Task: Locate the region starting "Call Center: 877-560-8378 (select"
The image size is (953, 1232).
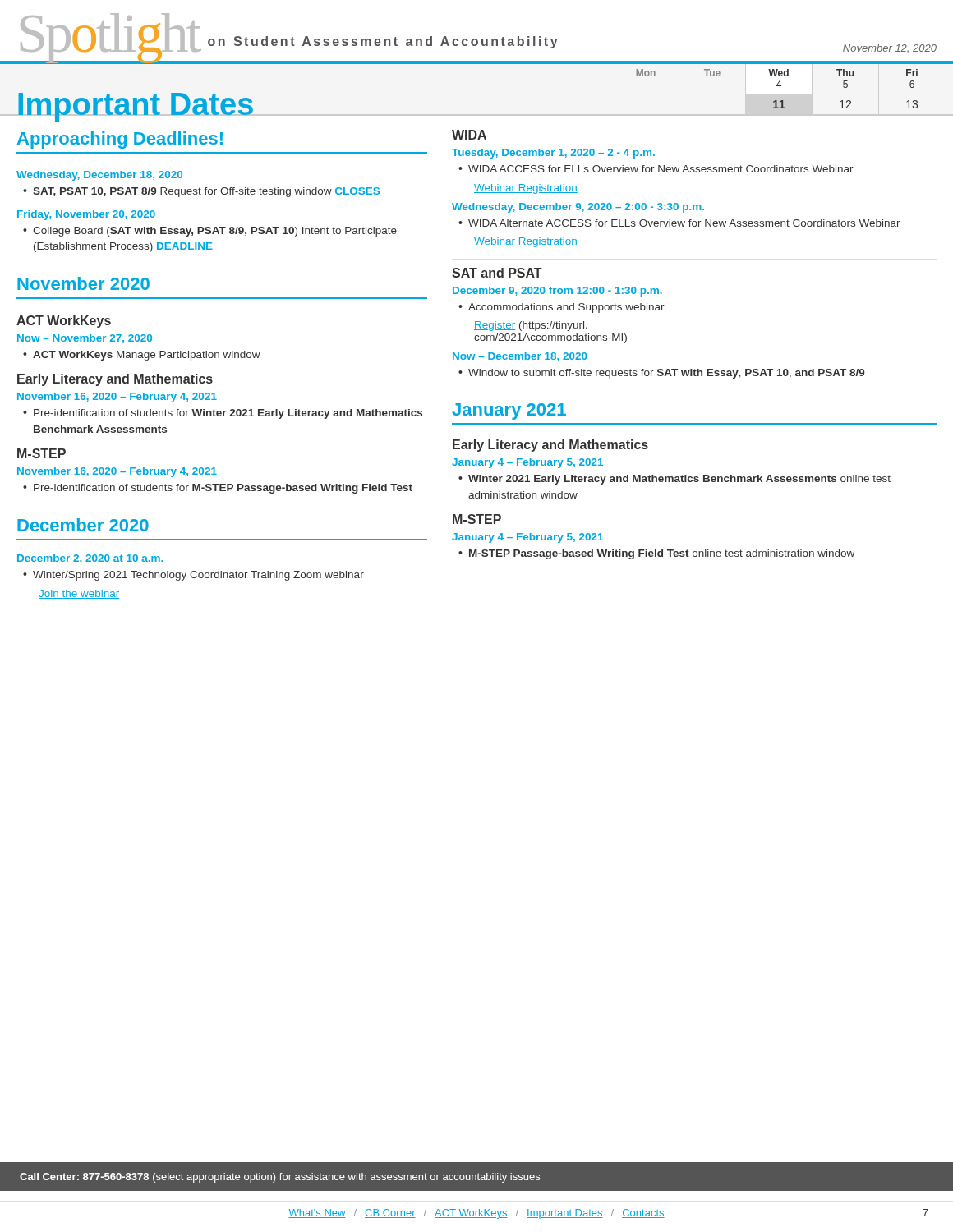Action: [x=280, y=1177]
